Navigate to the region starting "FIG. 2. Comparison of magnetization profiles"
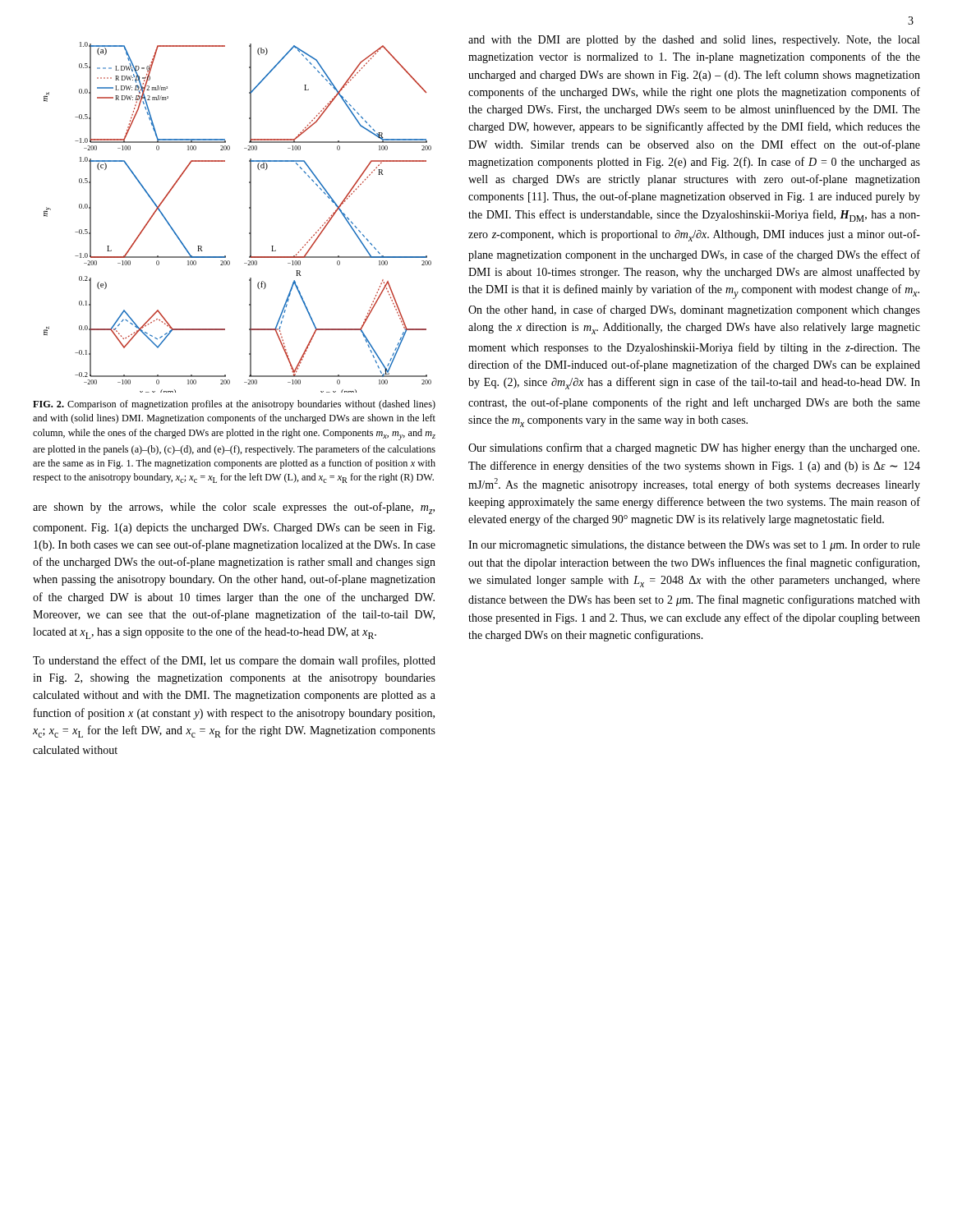 point(234,442)
